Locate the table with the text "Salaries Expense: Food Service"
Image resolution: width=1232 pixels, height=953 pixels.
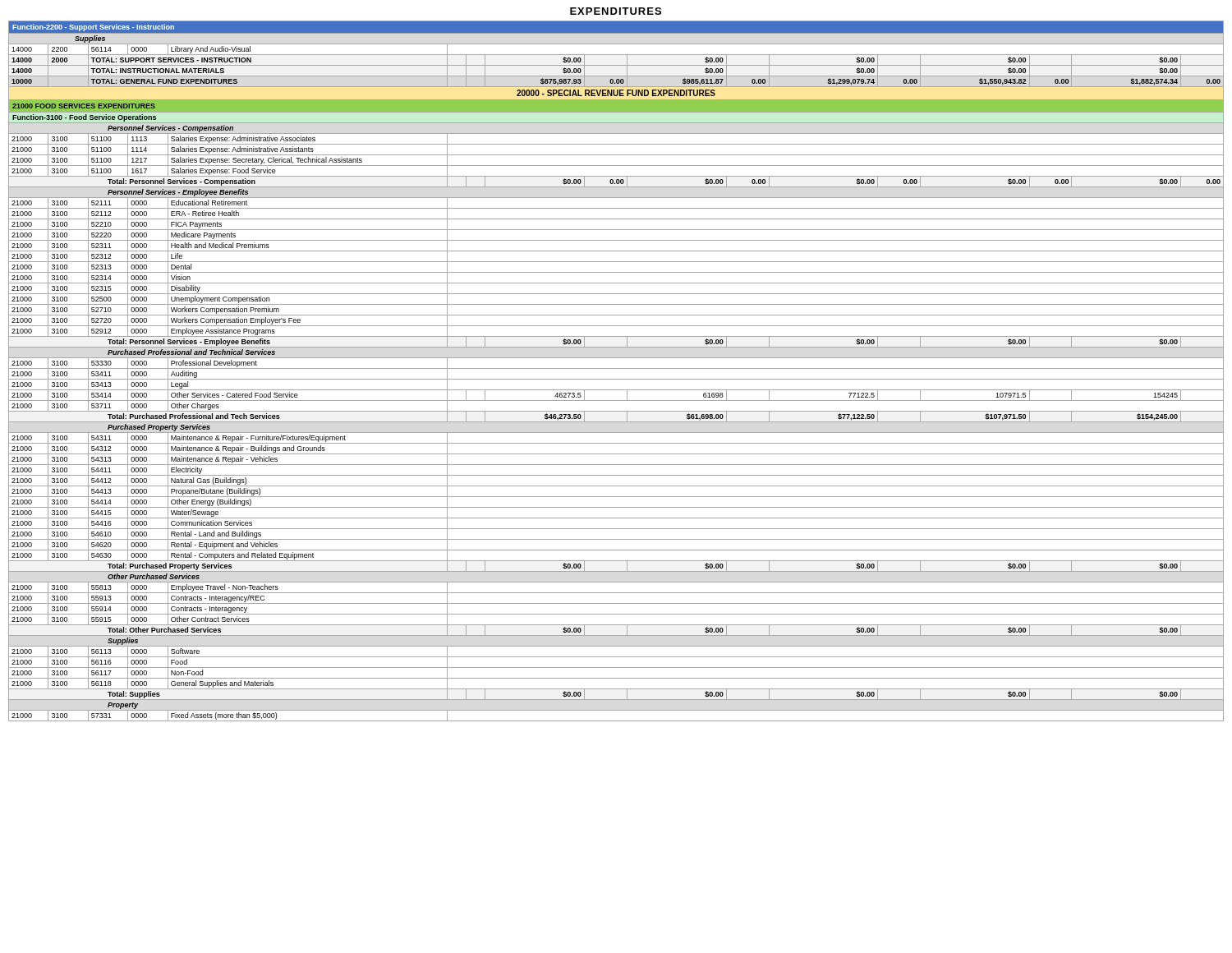pyautogui.click(x=616, y=371)
